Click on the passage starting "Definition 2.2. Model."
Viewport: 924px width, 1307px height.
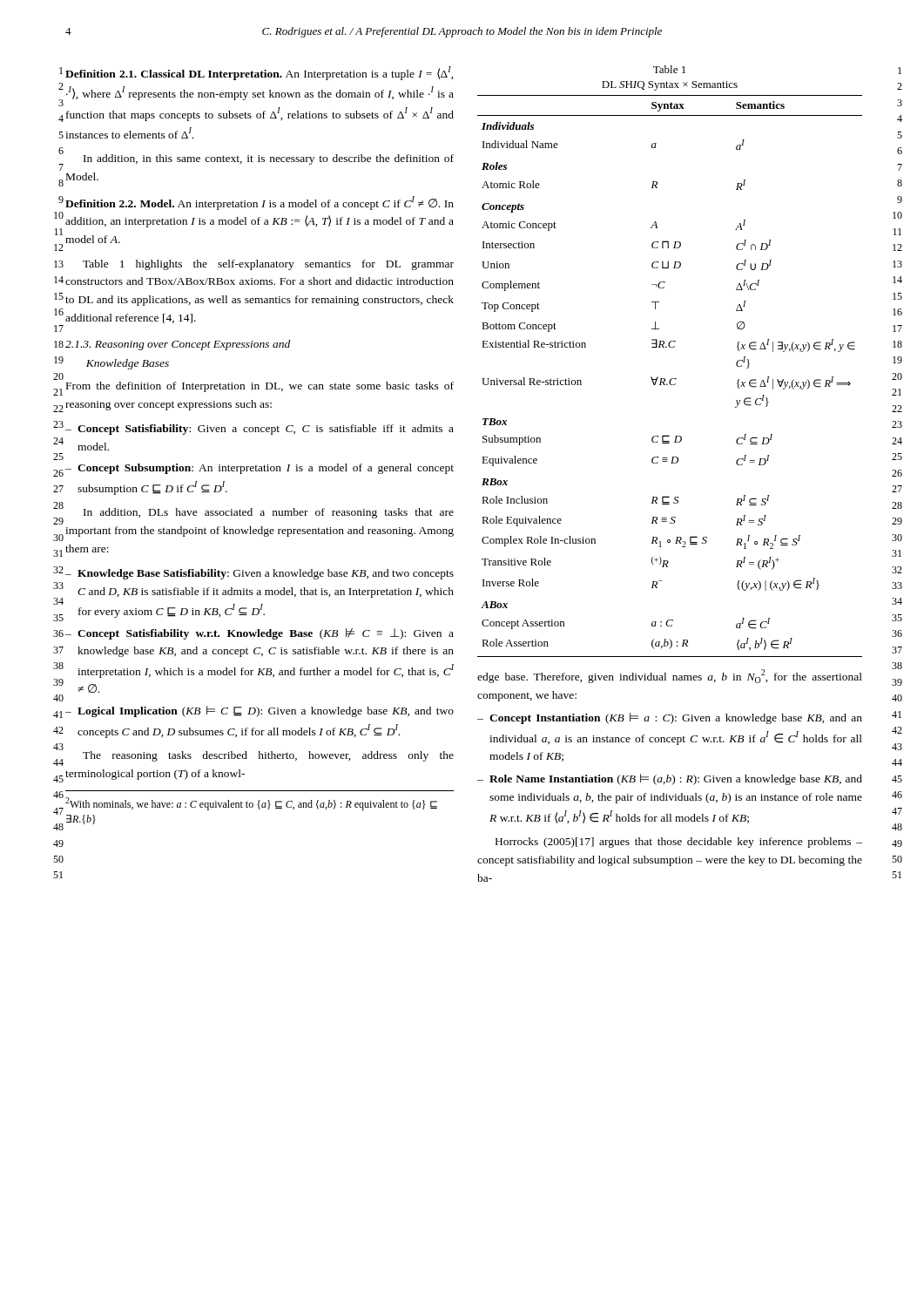click(x=260, y=220)
